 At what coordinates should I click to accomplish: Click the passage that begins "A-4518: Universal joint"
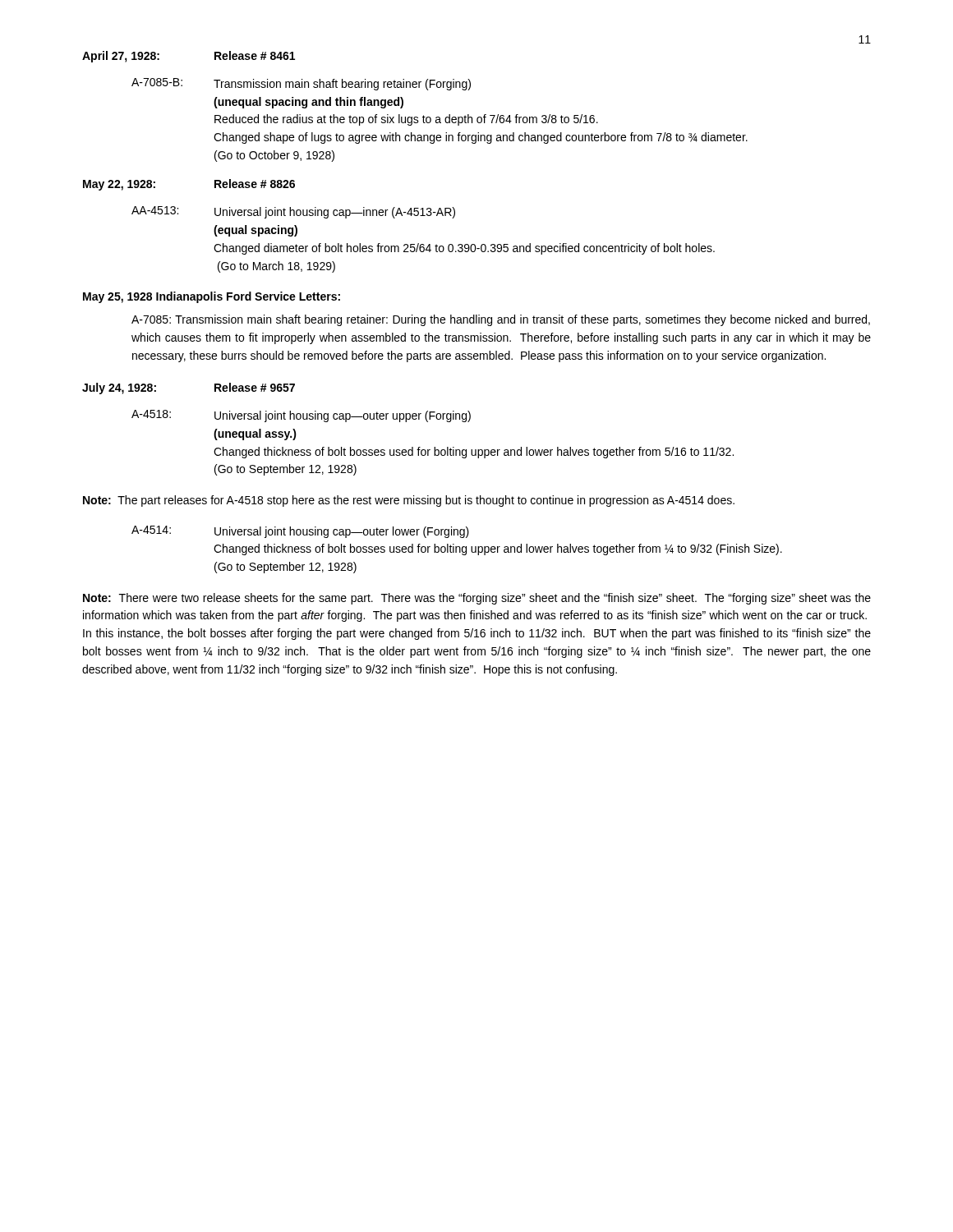click(501, 443)
